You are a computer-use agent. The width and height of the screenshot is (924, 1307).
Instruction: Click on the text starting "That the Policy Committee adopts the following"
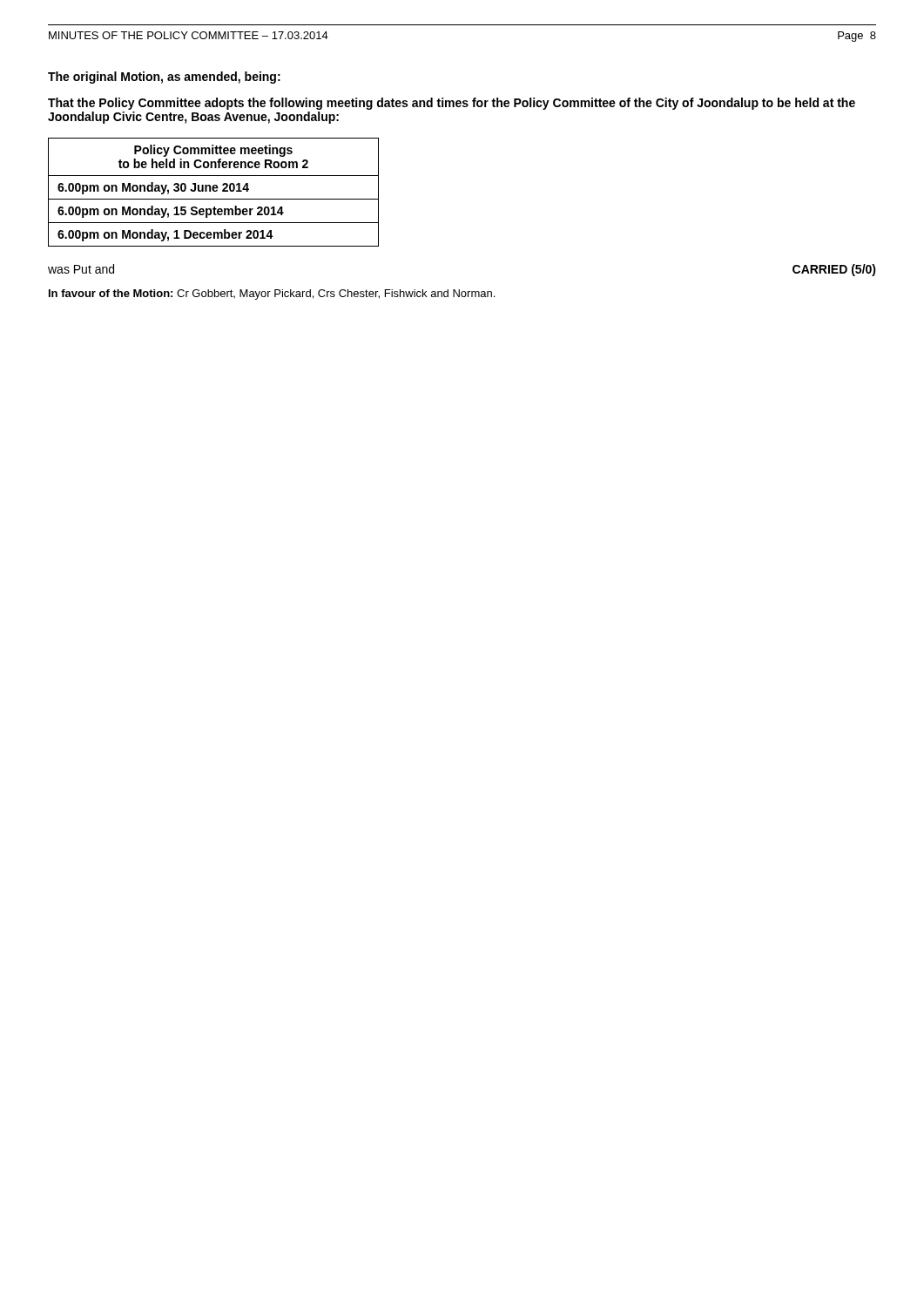[452, 110]
